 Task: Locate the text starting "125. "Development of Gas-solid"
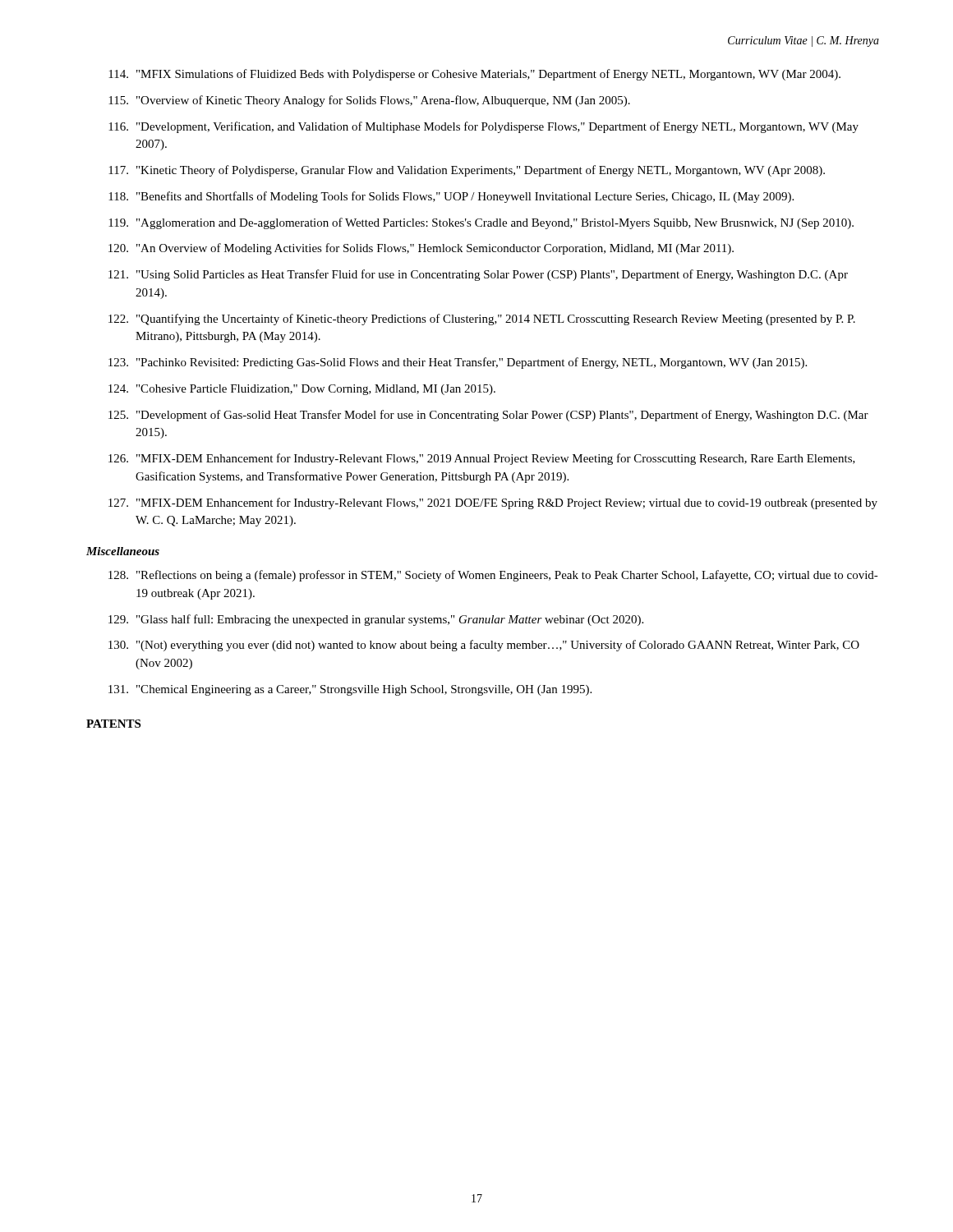click(483, 424)
